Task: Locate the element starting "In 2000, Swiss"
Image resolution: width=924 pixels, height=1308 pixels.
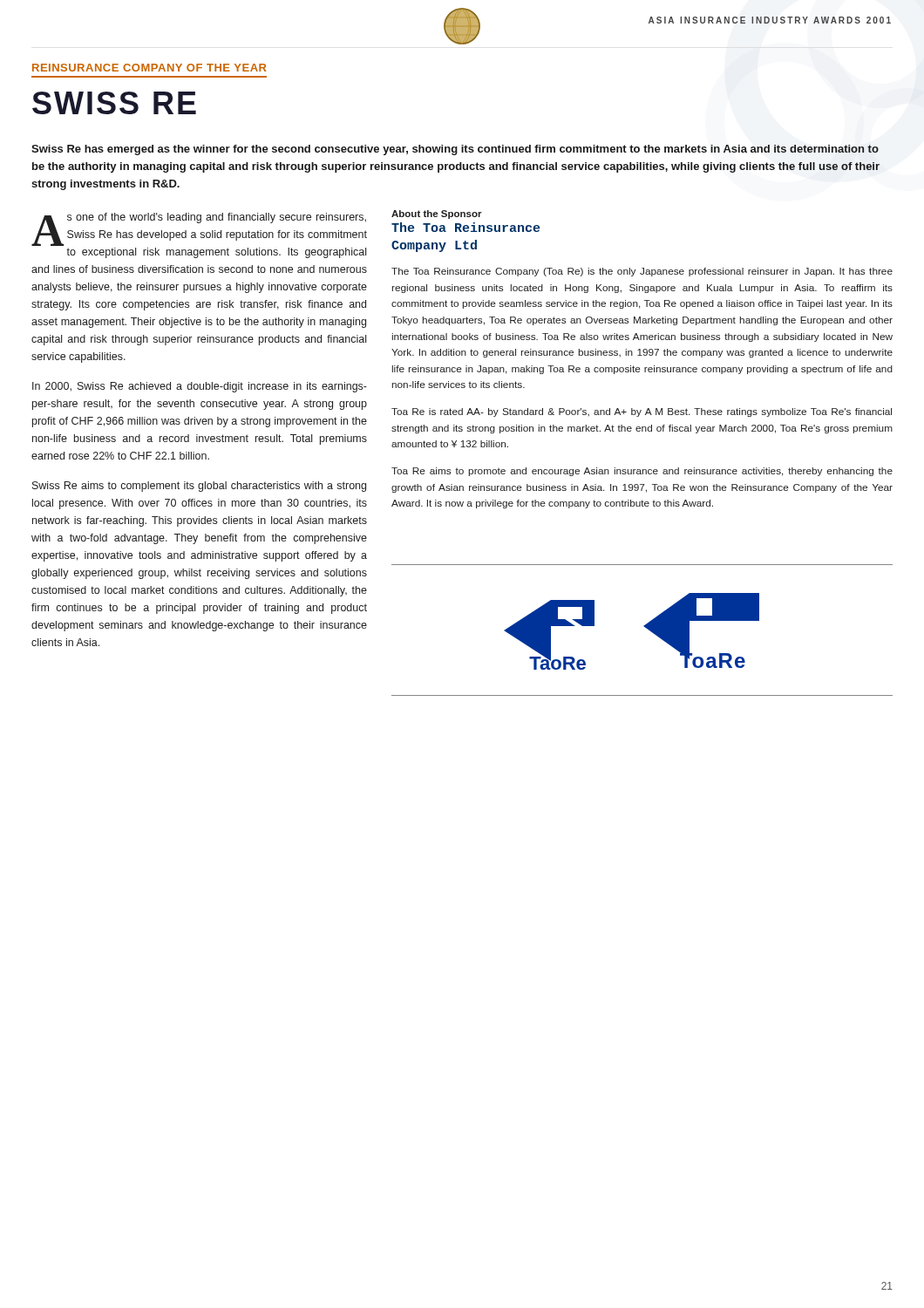Action: (199, 421)
